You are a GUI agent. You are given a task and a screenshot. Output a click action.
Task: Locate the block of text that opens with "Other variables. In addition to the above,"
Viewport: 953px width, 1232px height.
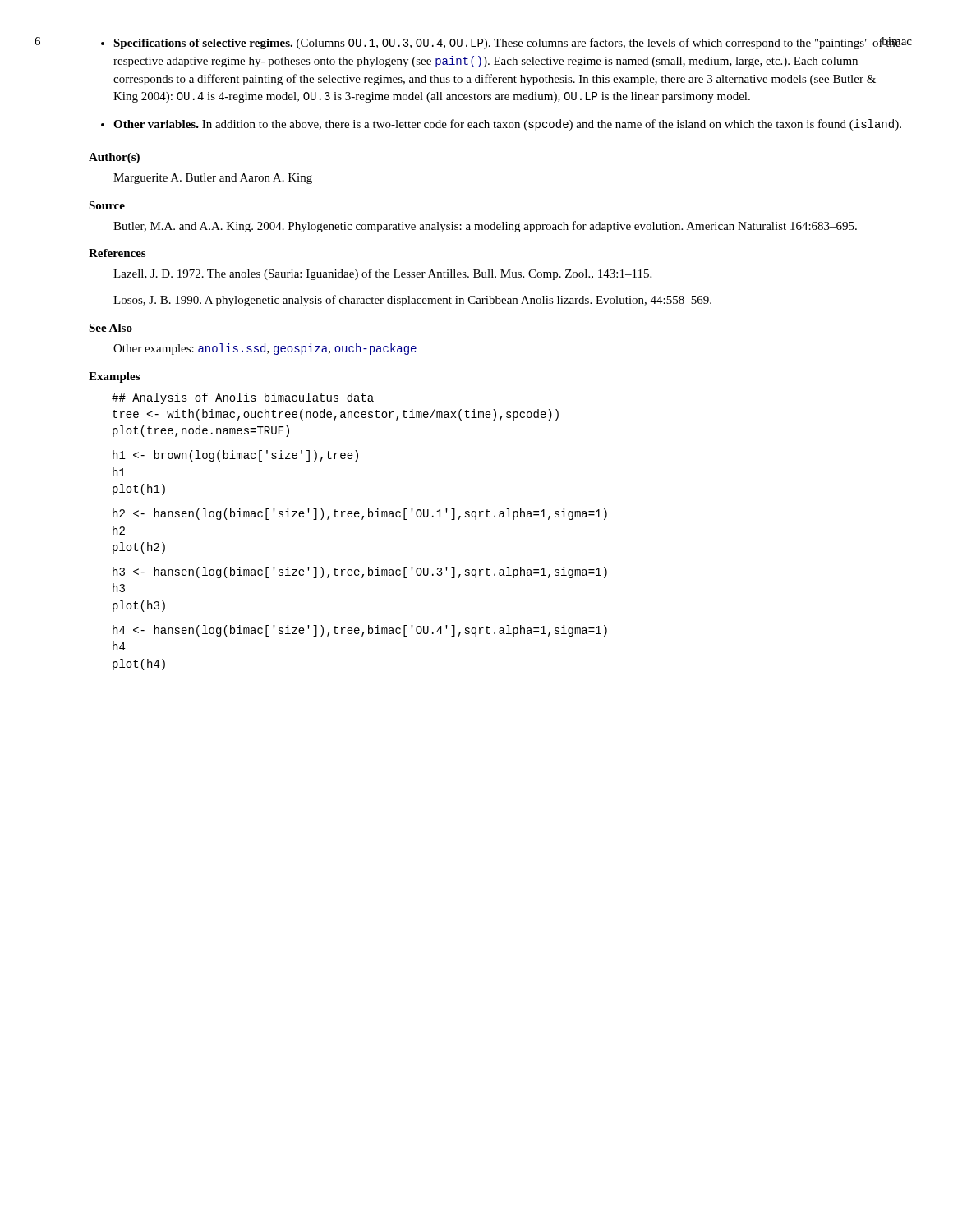coord(508,125)
